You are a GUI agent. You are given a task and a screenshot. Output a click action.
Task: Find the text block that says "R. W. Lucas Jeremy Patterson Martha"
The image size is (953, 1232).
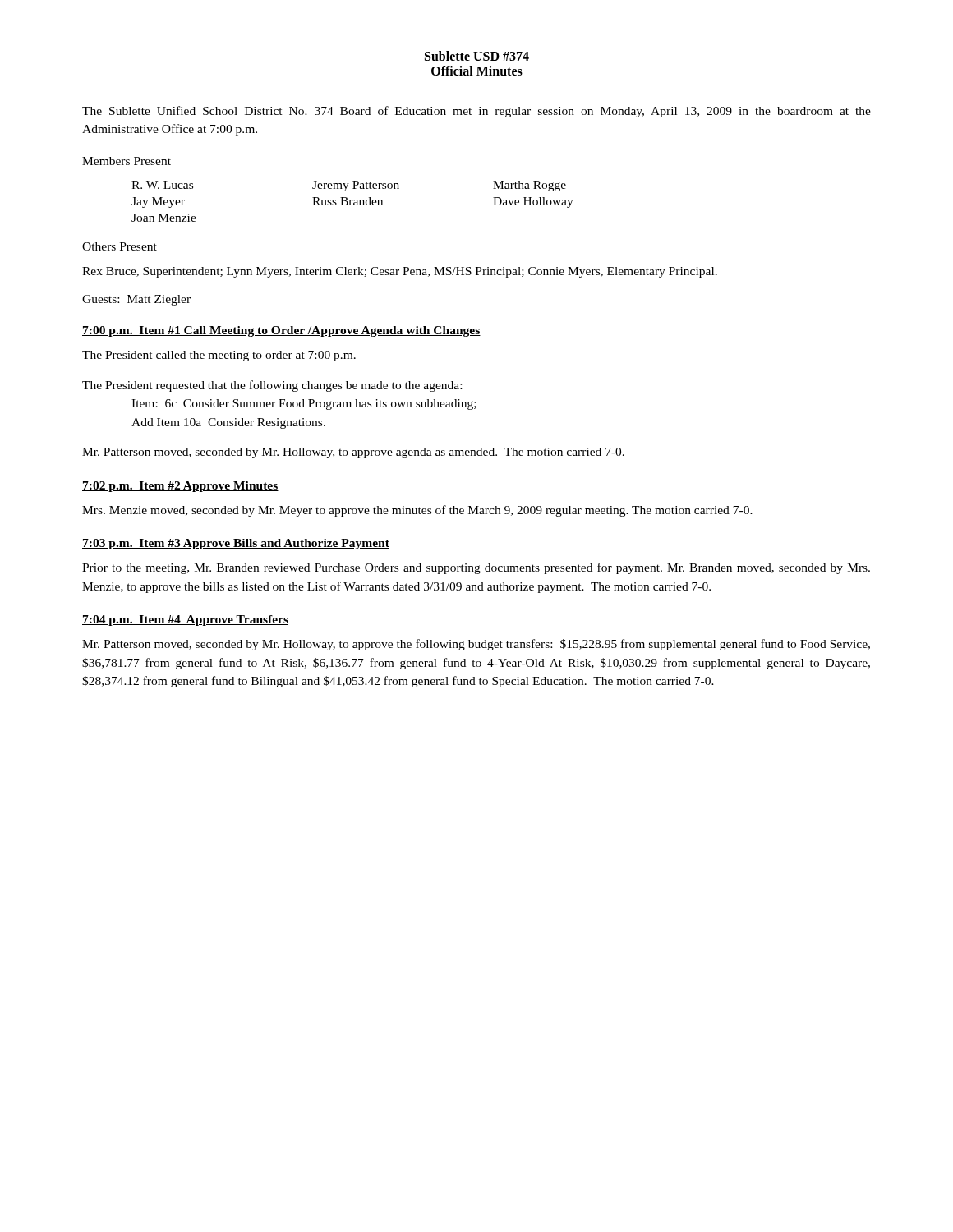click(349, 186)
